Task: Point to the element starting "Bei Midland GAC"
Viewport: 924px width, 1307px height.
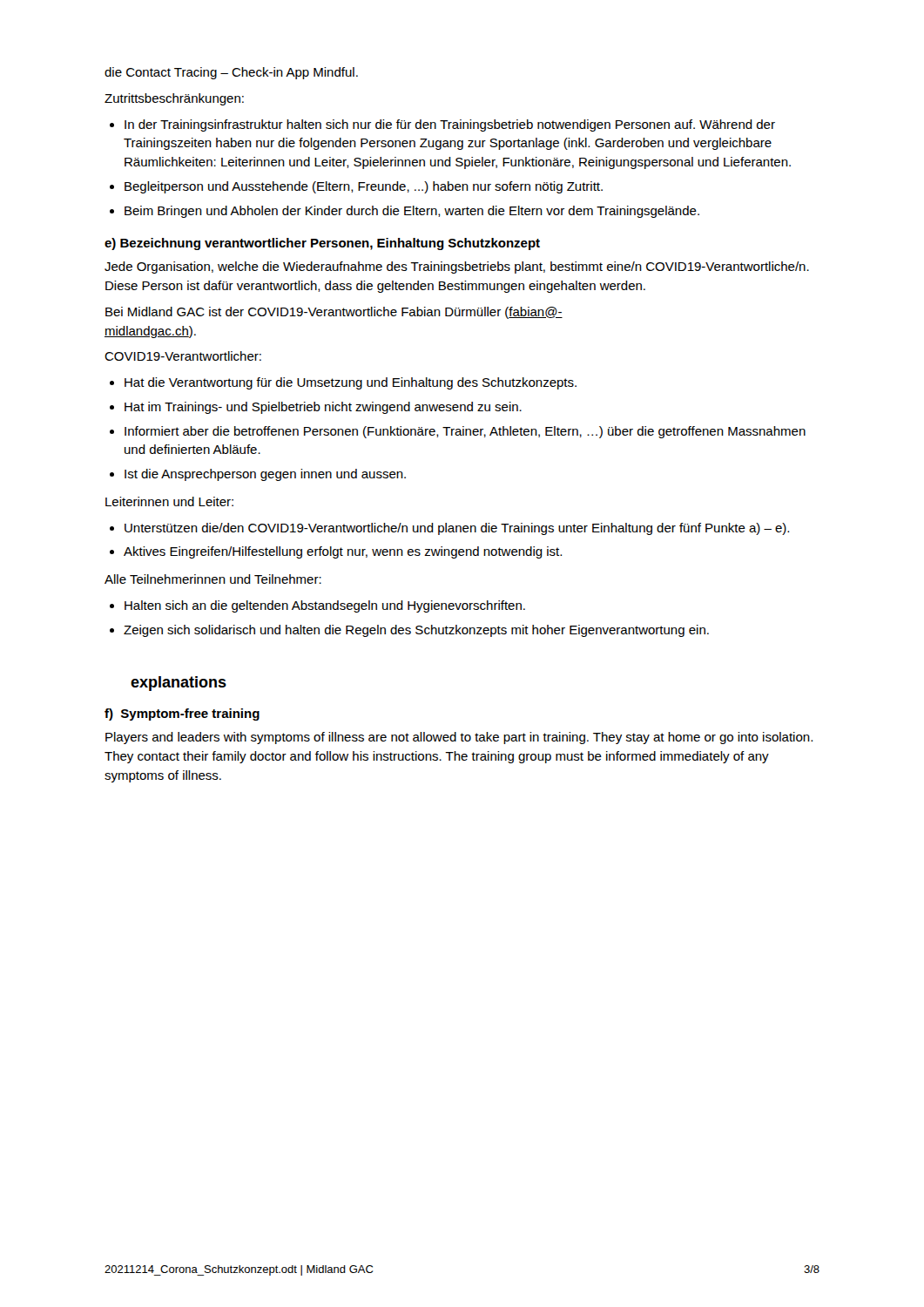Action: pos(333,321)
